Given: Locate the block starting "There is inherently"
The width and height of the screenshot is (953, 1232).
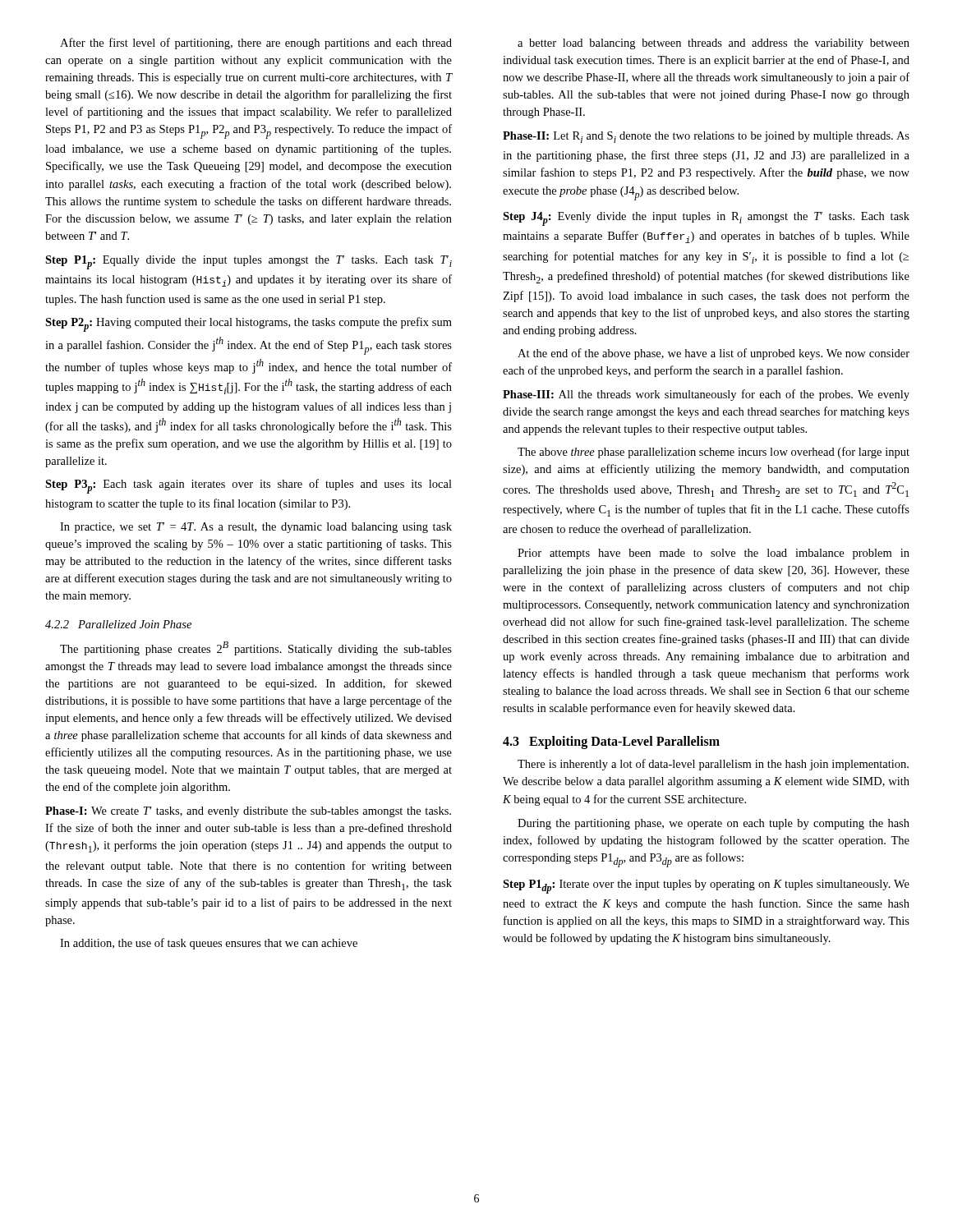Looking at the screenshot, I should pyautogui.click(x=706, y=782).
